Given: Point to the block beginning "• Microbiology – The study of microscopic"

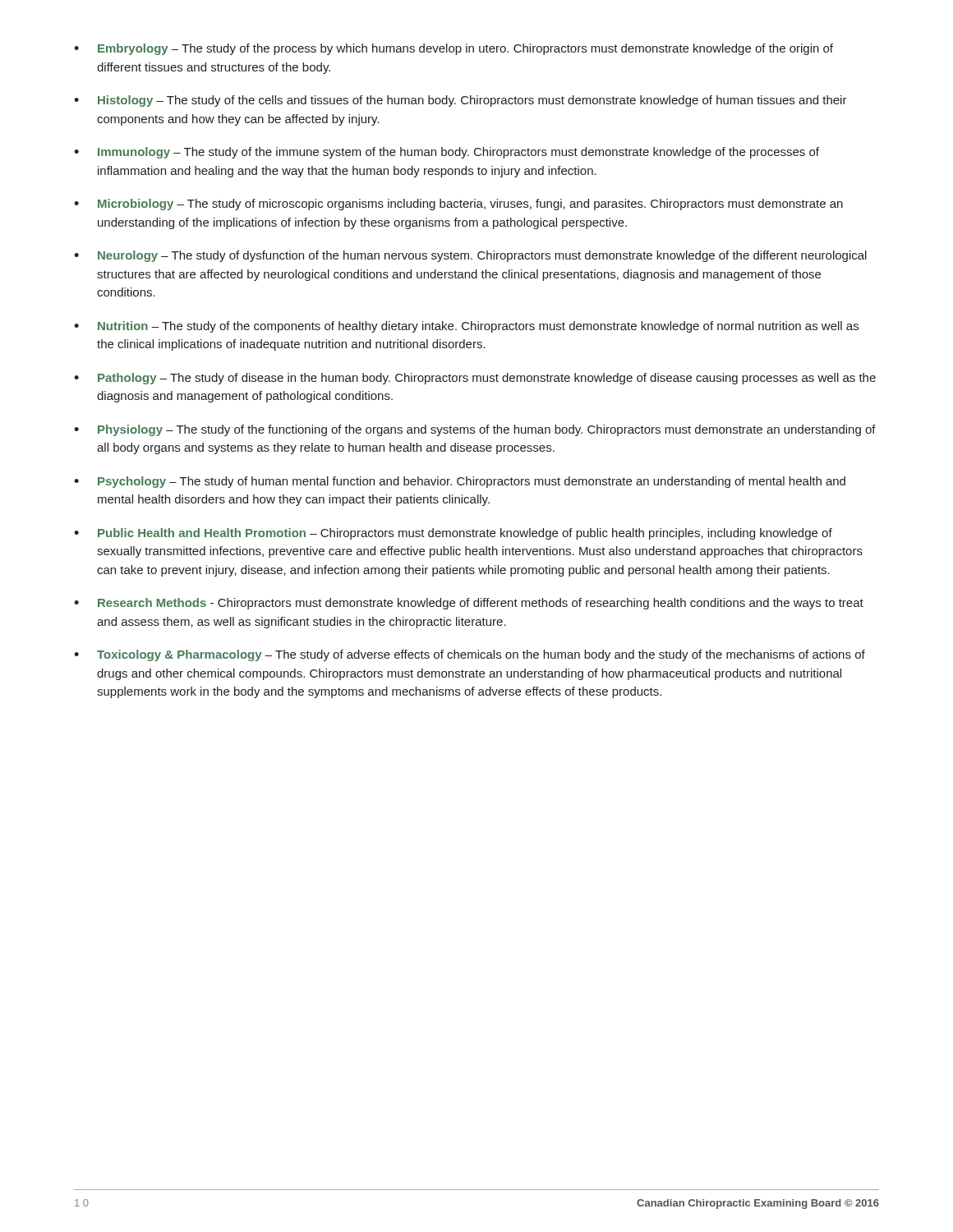Looking at the screenshot, I should point(476,213).
